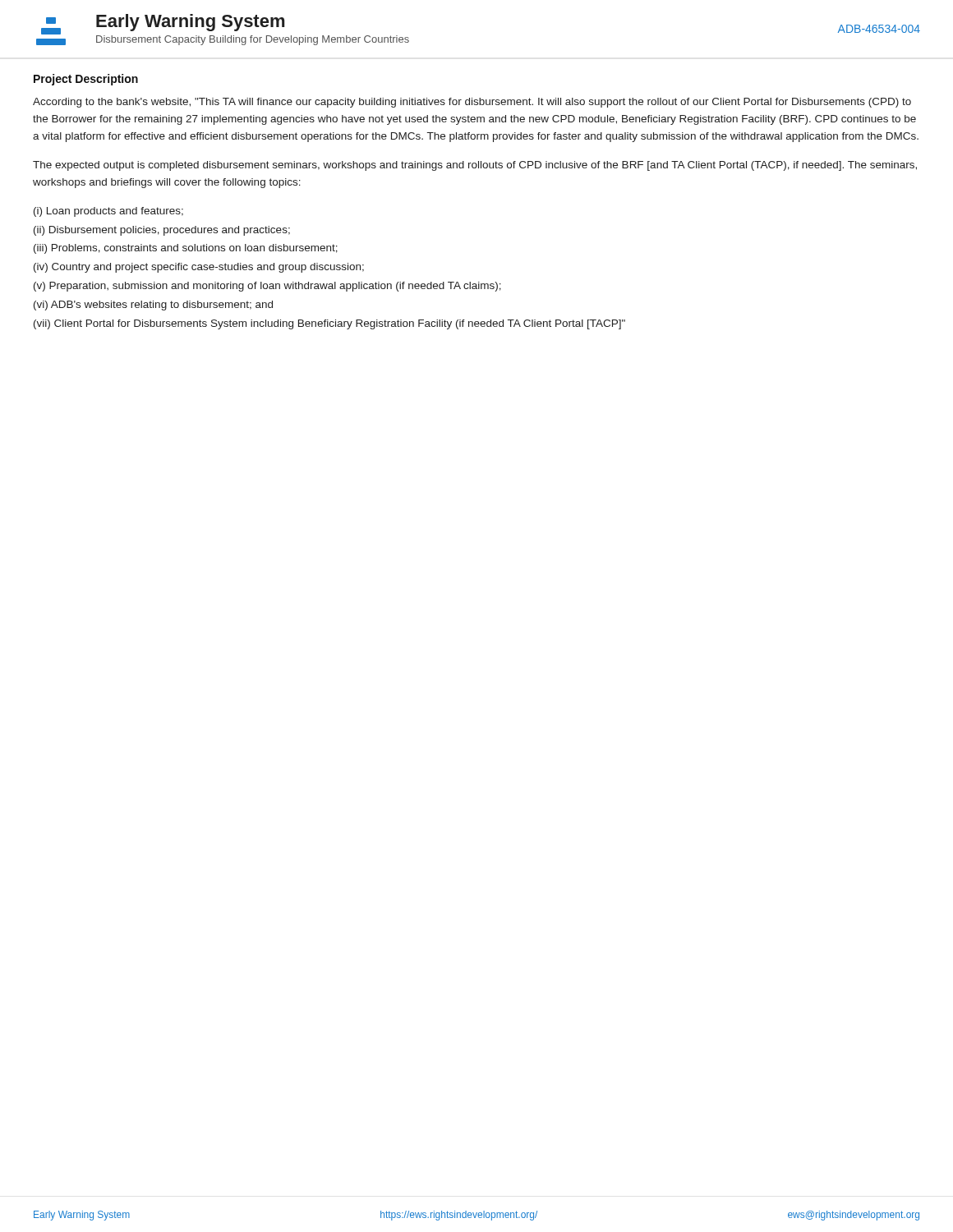The image size is (953, 1232).
Task: Navigate to the block starting "(iii) Problems, constraints and solutions on"
Action: (185, 248)
